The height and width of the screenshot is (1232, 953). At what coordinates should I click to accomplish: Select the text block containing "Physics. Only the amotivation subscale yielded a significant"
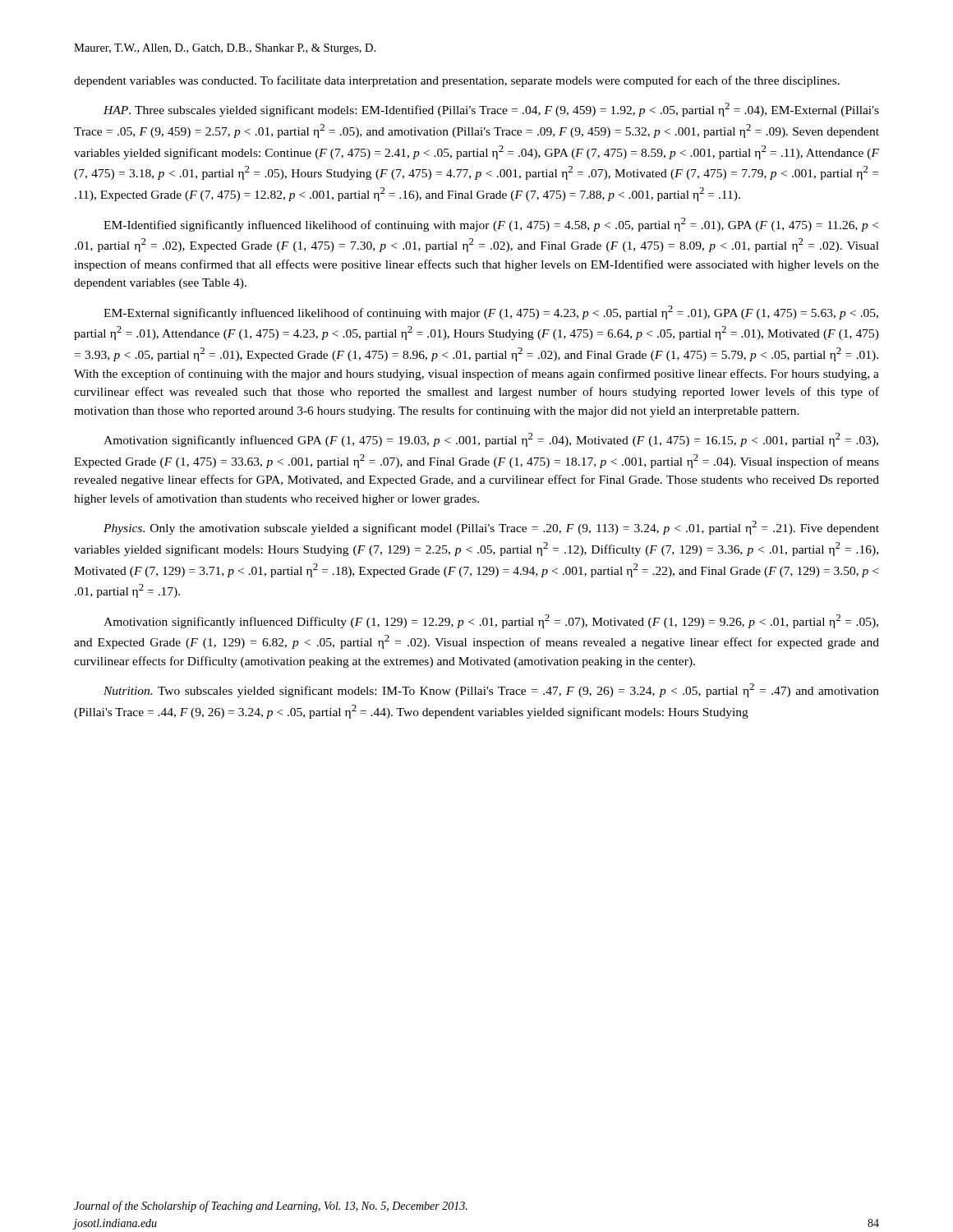(476, 559)
